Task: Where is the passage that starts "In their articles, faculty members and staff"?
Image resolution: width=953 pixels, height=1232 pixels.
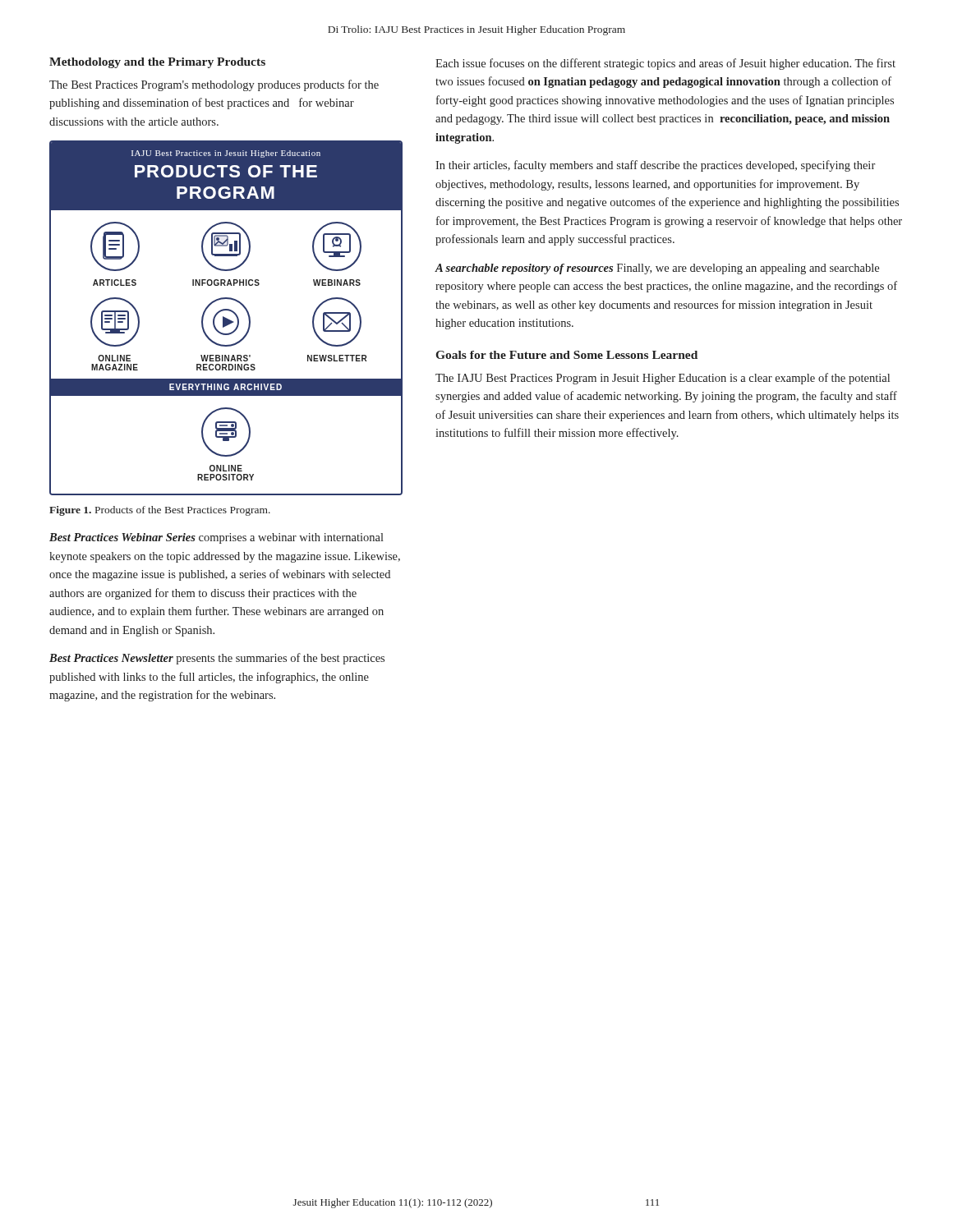Action: point(669,202)
